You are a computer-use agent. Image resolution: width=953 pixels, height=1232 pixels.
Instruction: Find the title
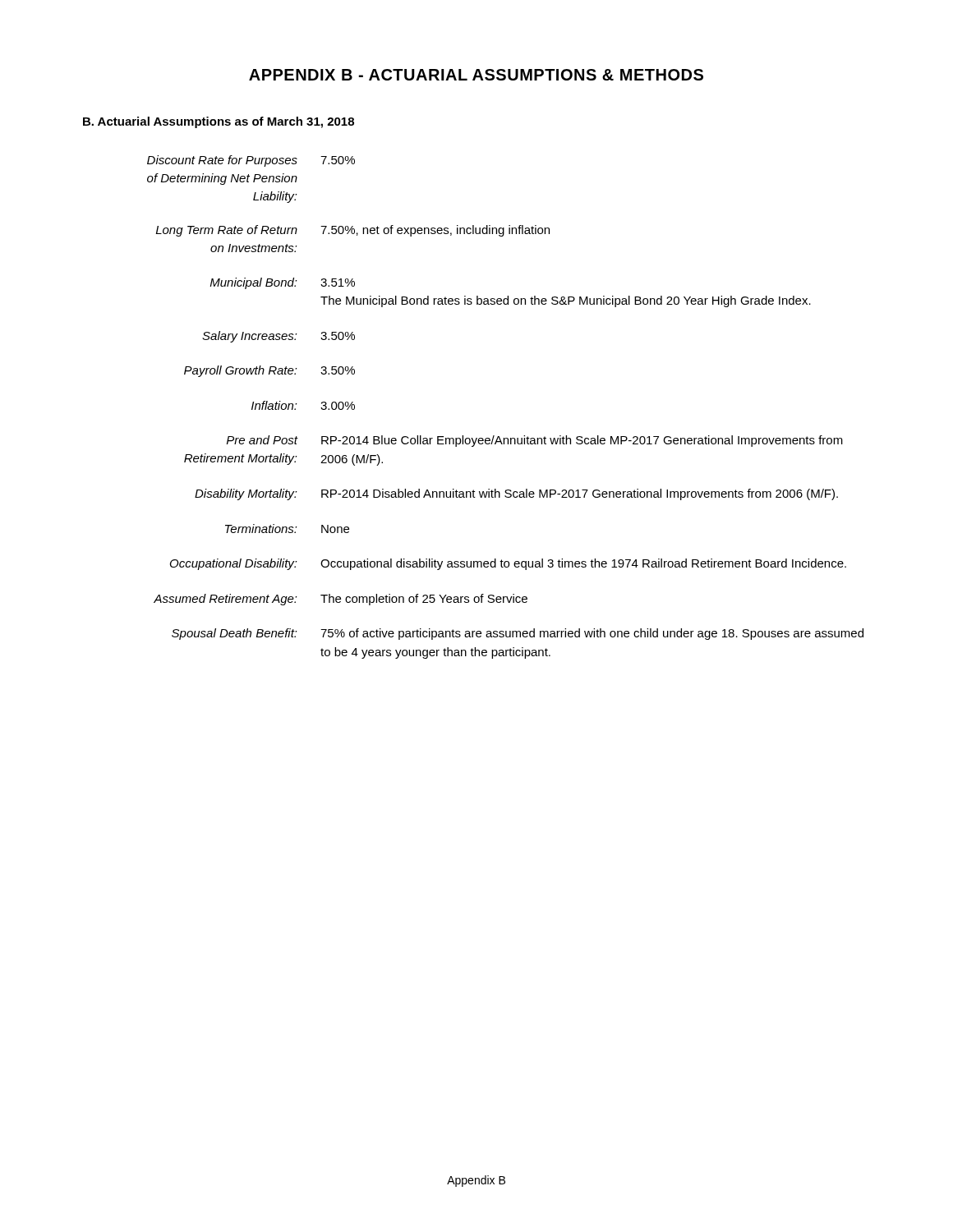[476, 75]
